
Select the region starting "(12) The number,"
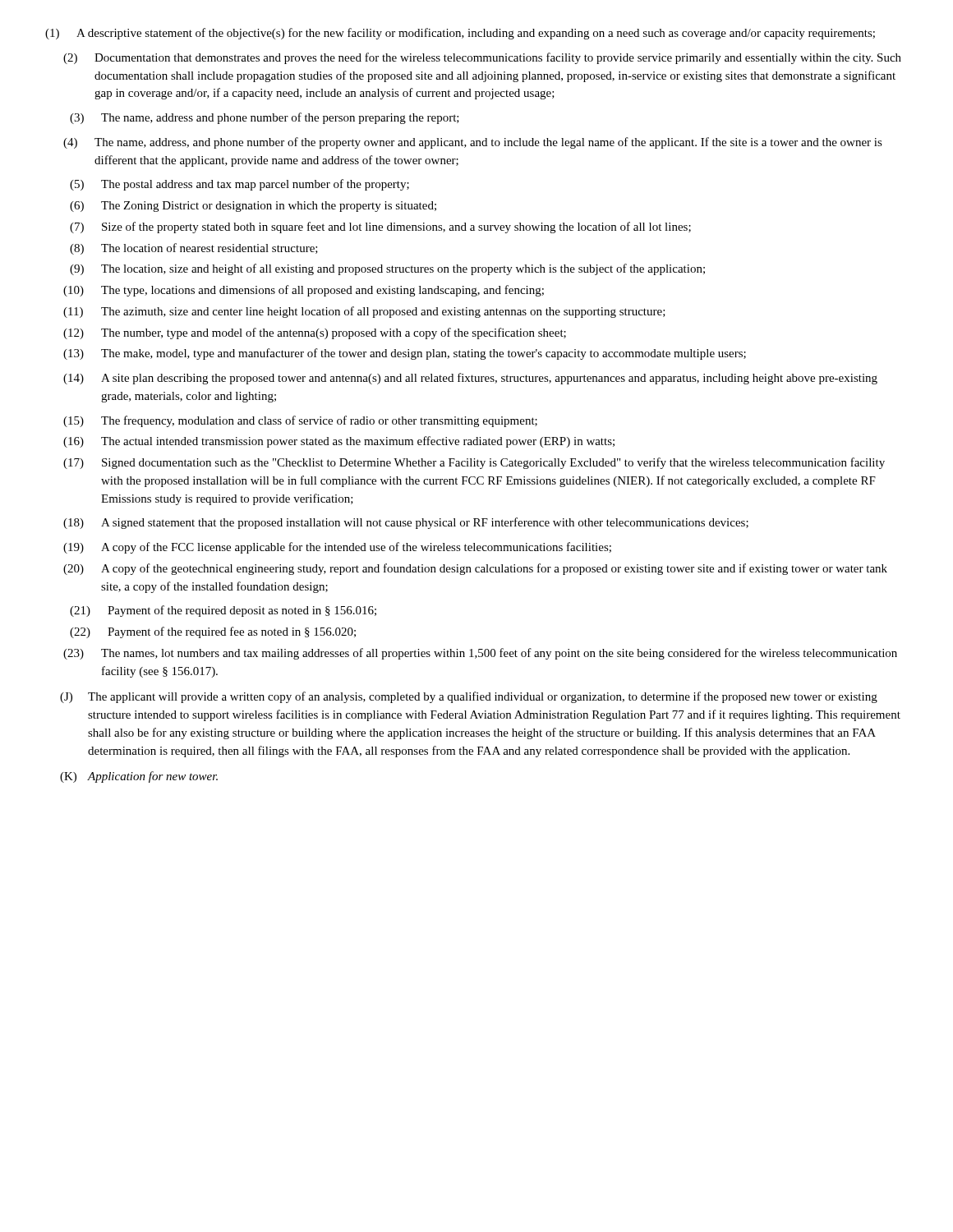[315, 333]
